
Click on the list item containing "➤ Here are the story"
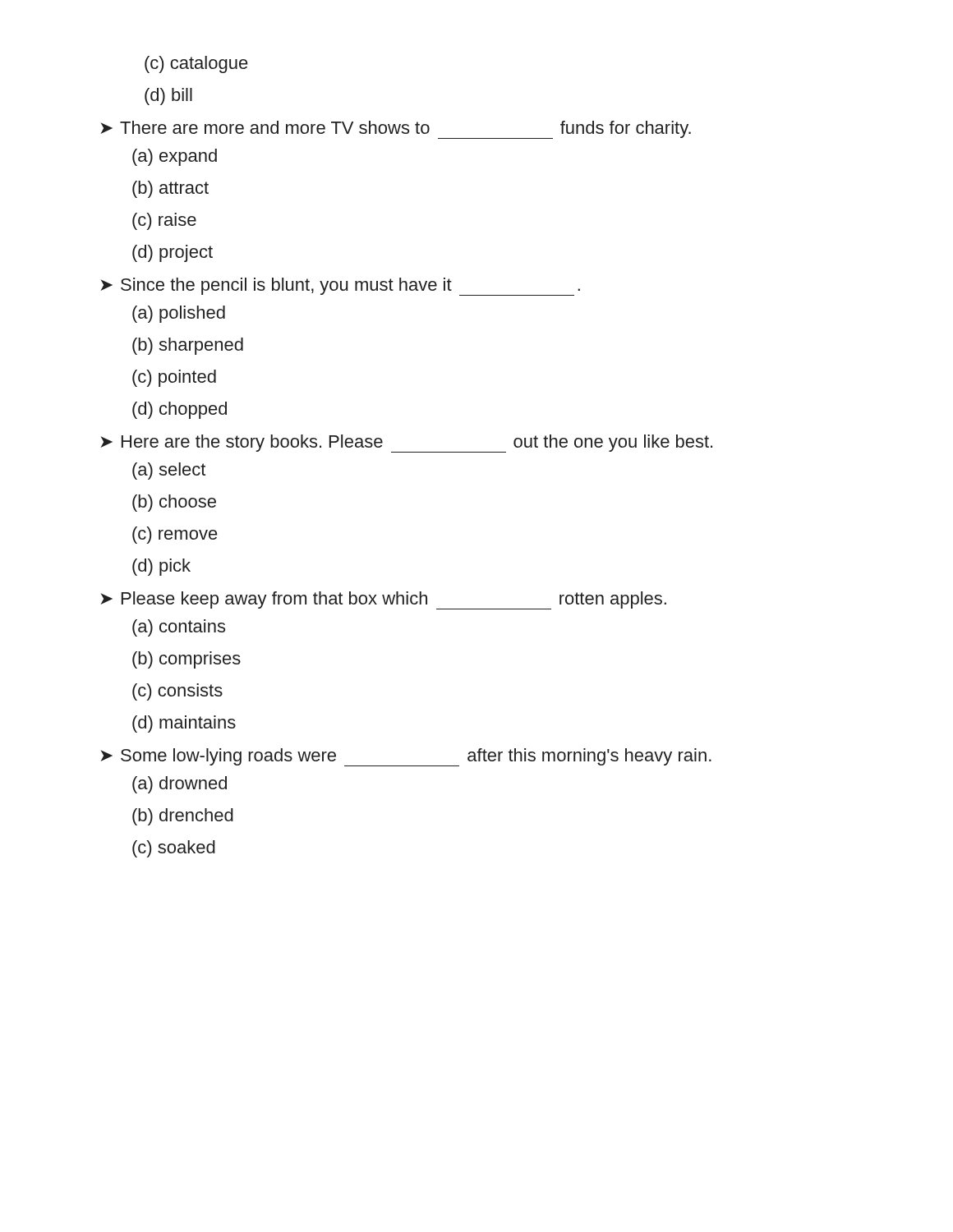click(493, 441)
